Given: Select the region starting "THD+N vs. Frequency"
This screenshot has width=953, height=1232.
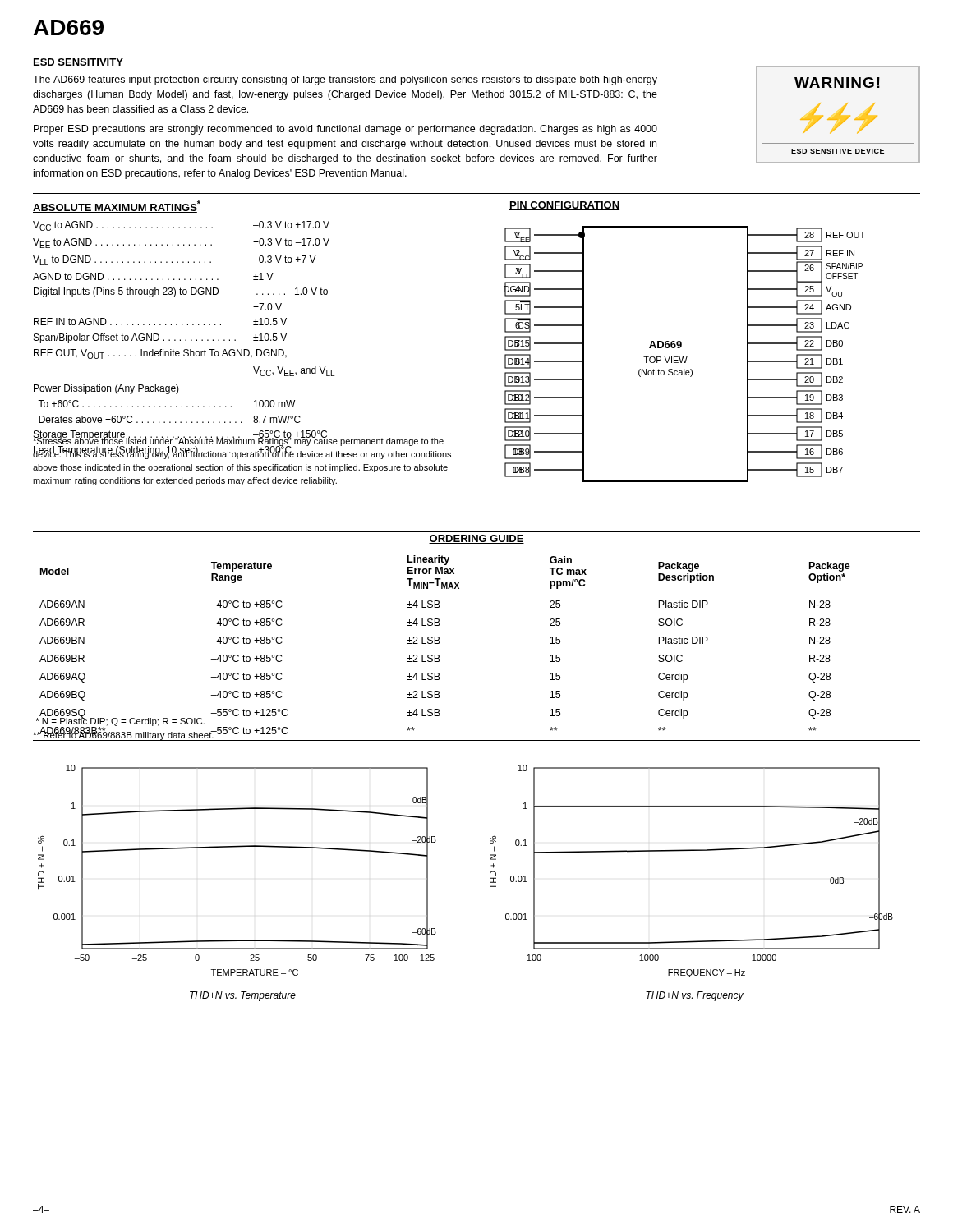Looking at the screenshot, I should coord(694,995).
